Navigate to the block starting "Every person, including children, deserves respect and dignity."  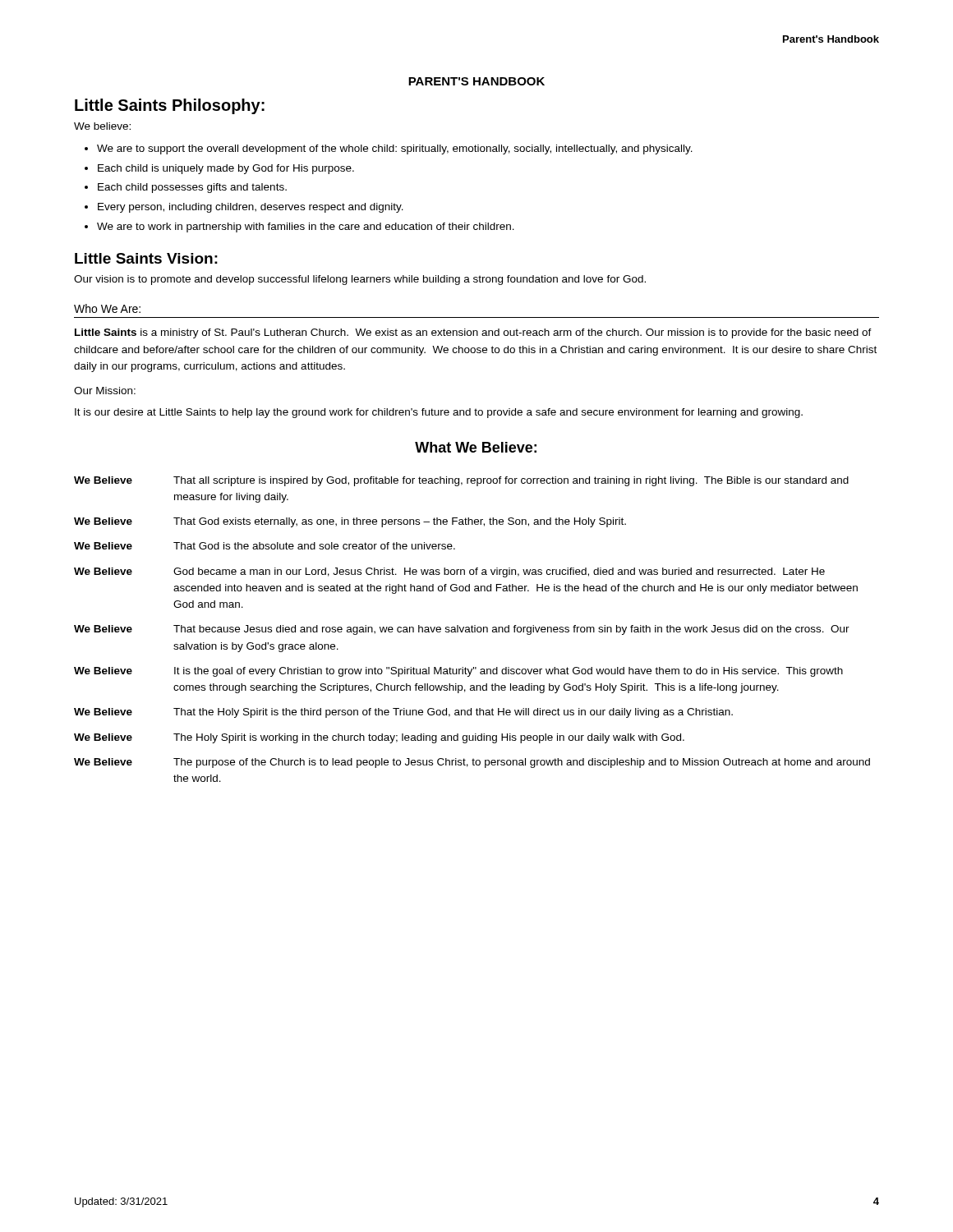coord(250,207)
